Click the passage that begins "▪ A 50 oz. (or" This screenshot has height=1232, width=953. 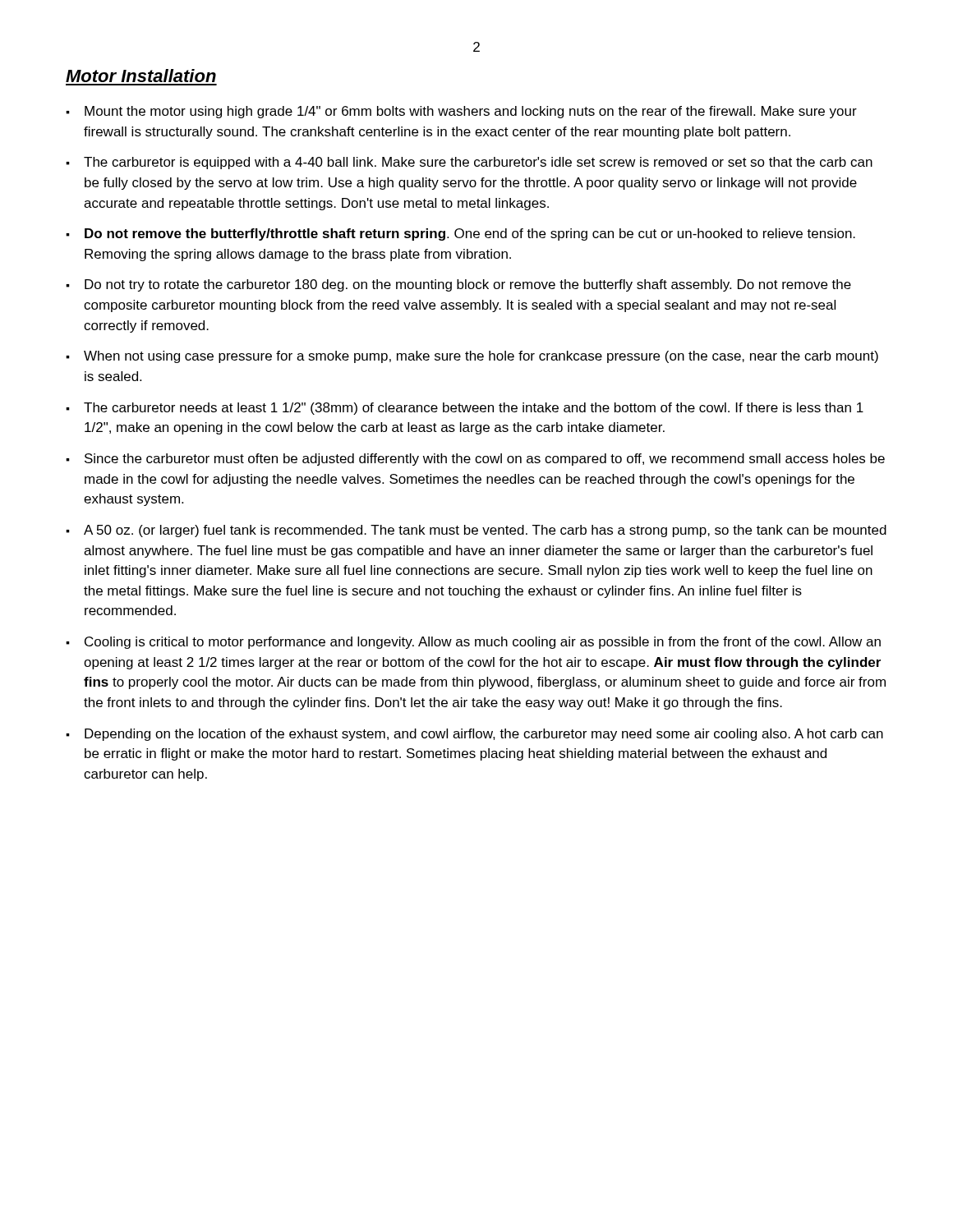pyautogui.click(x=476, y=571)
